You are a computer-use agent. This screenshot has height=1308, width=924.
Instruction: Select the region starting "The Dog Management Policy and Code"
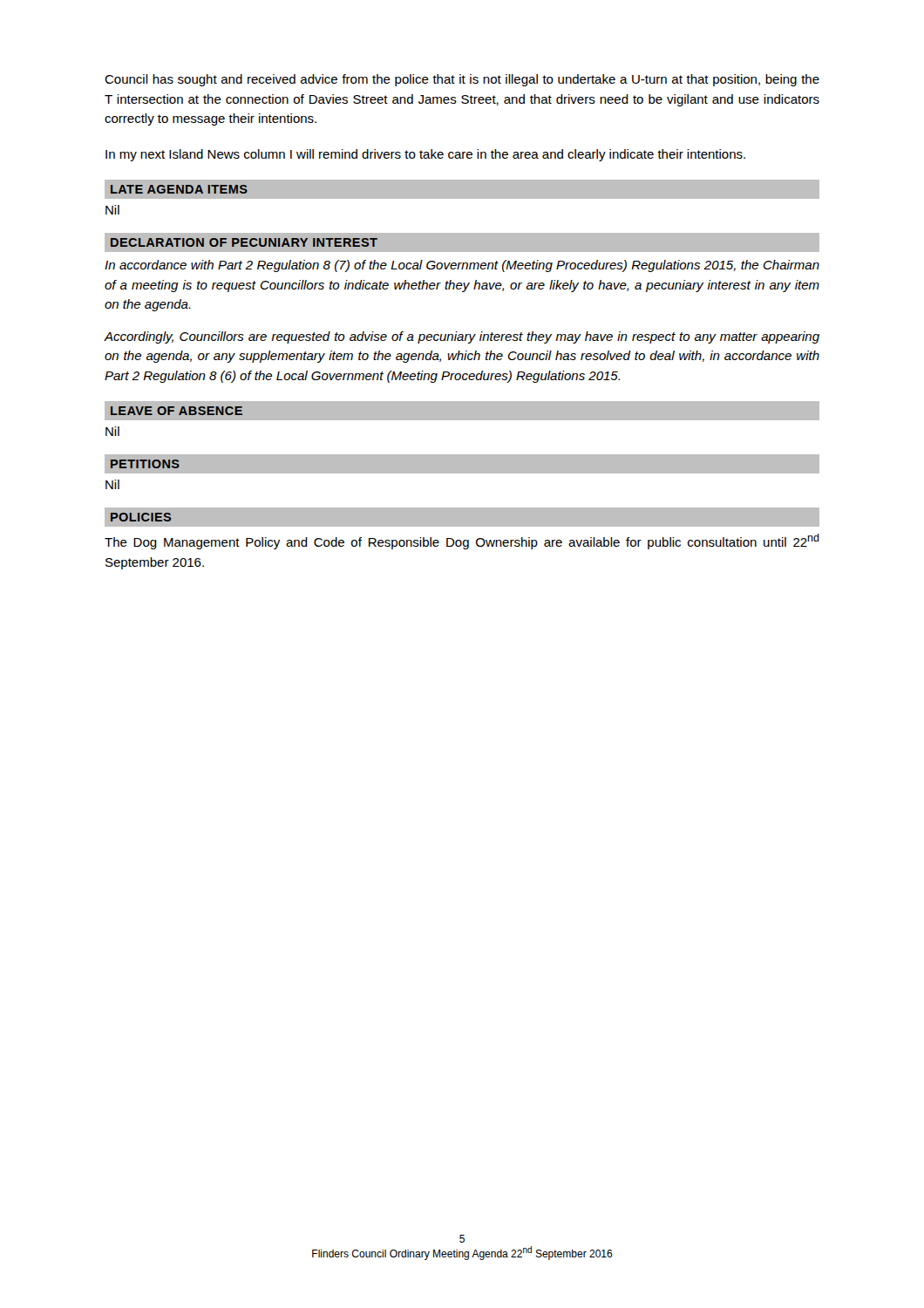tap(462, 550)
